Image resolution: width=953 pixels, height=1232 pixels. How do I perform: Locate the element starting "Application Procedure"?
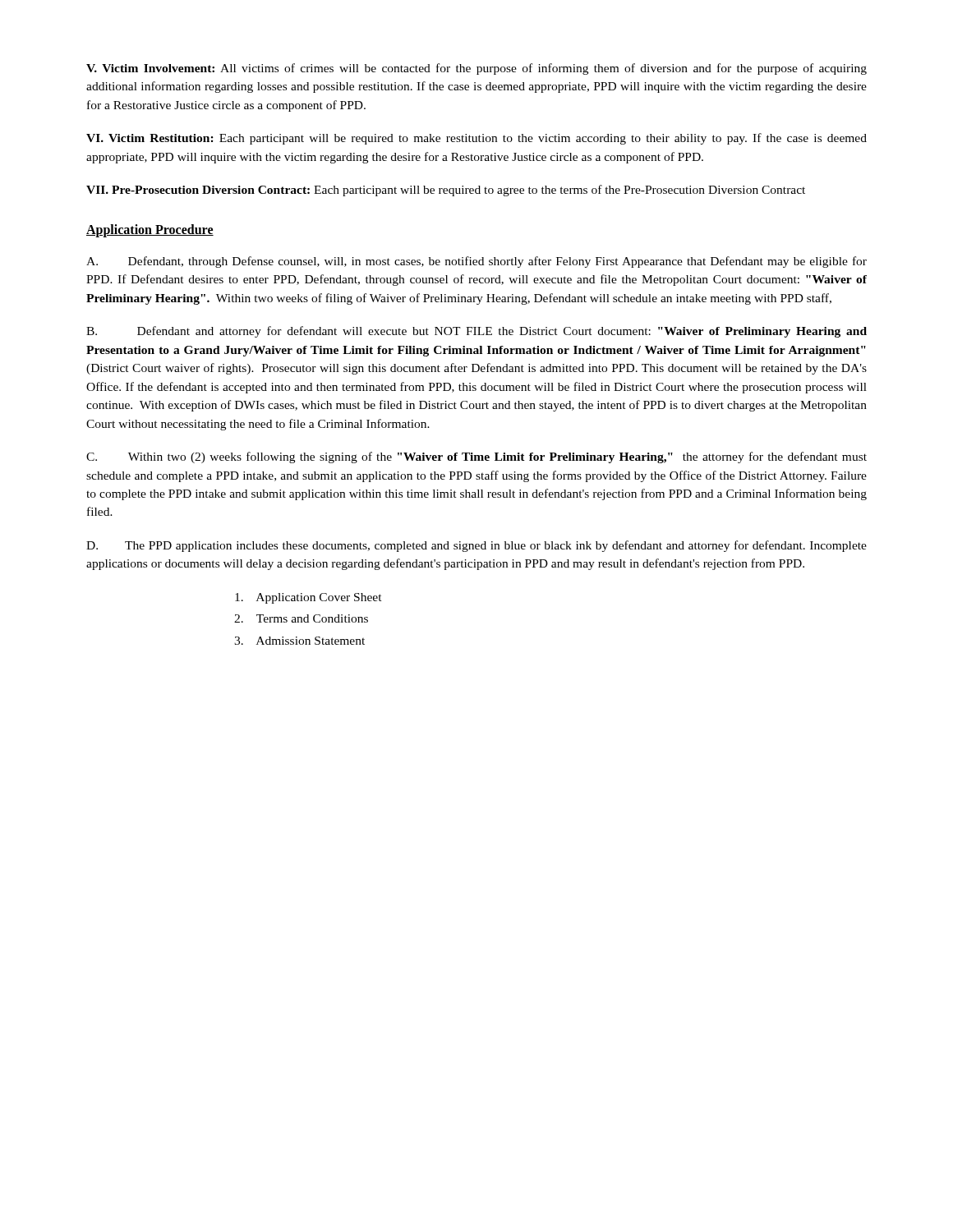(150, 229)
